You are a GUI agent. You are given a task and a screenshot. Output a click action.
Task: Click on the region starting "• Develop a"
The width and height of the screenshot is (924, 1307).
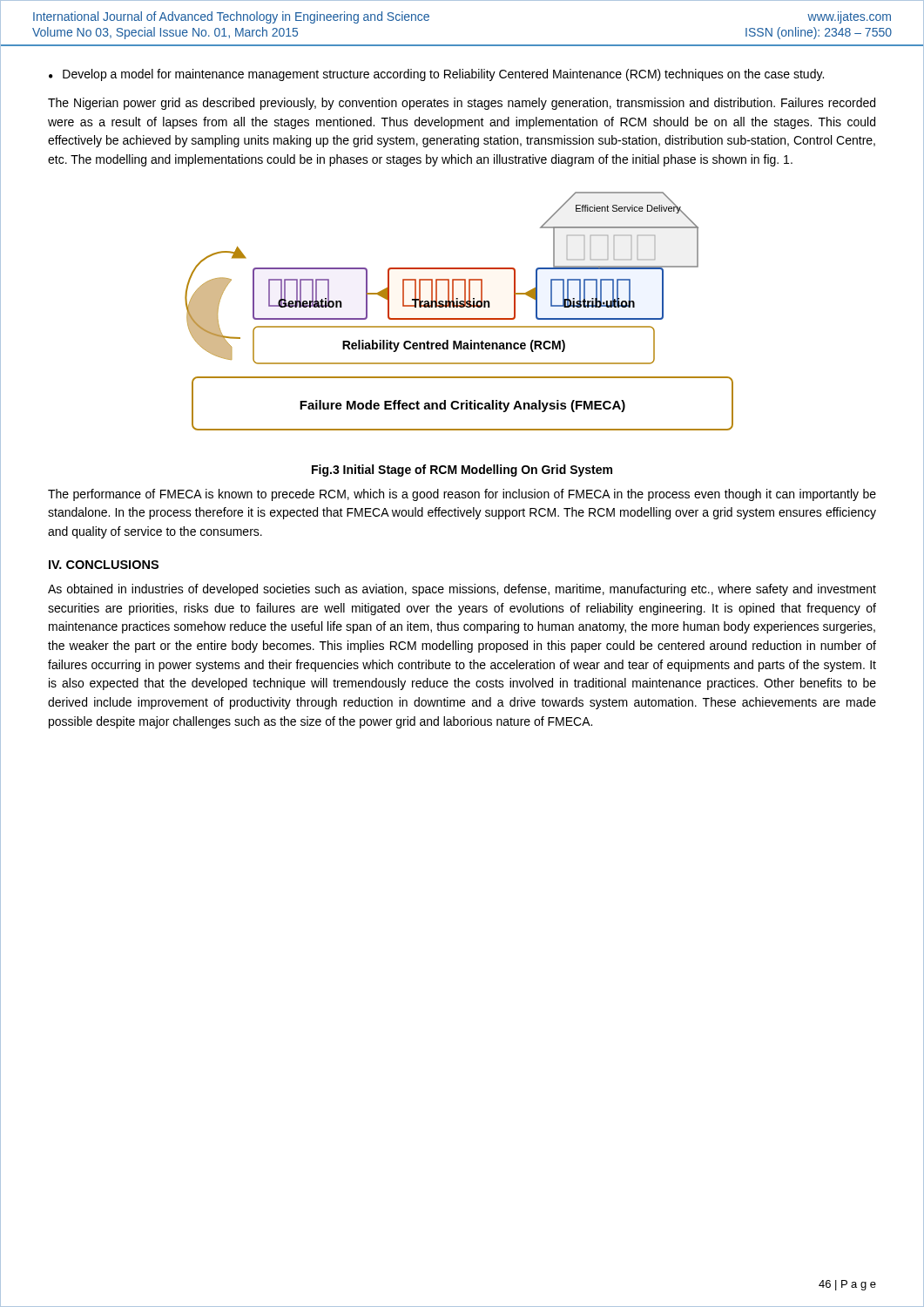tap(436, 77)
